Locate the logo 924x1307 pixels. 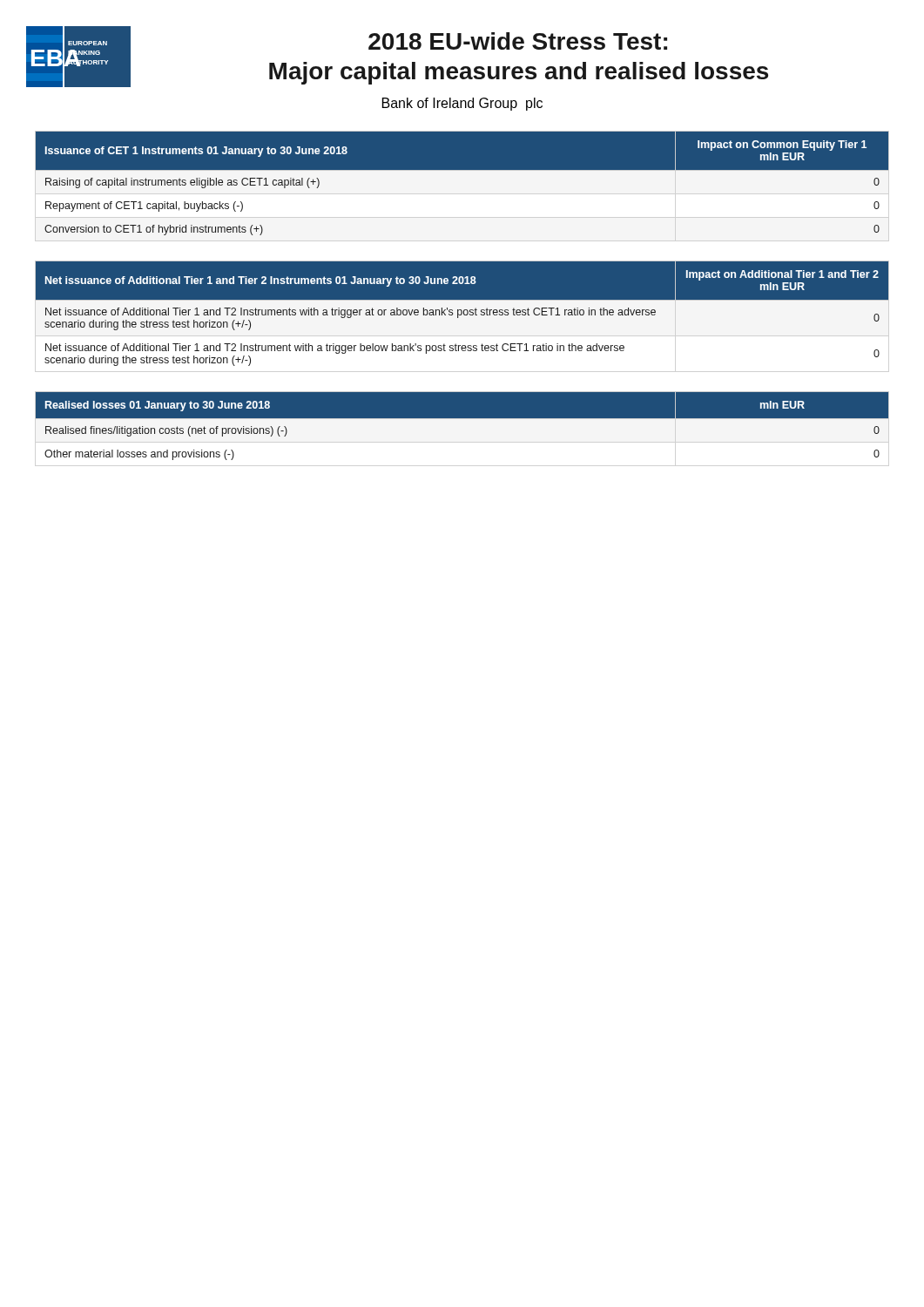(78, 57)
